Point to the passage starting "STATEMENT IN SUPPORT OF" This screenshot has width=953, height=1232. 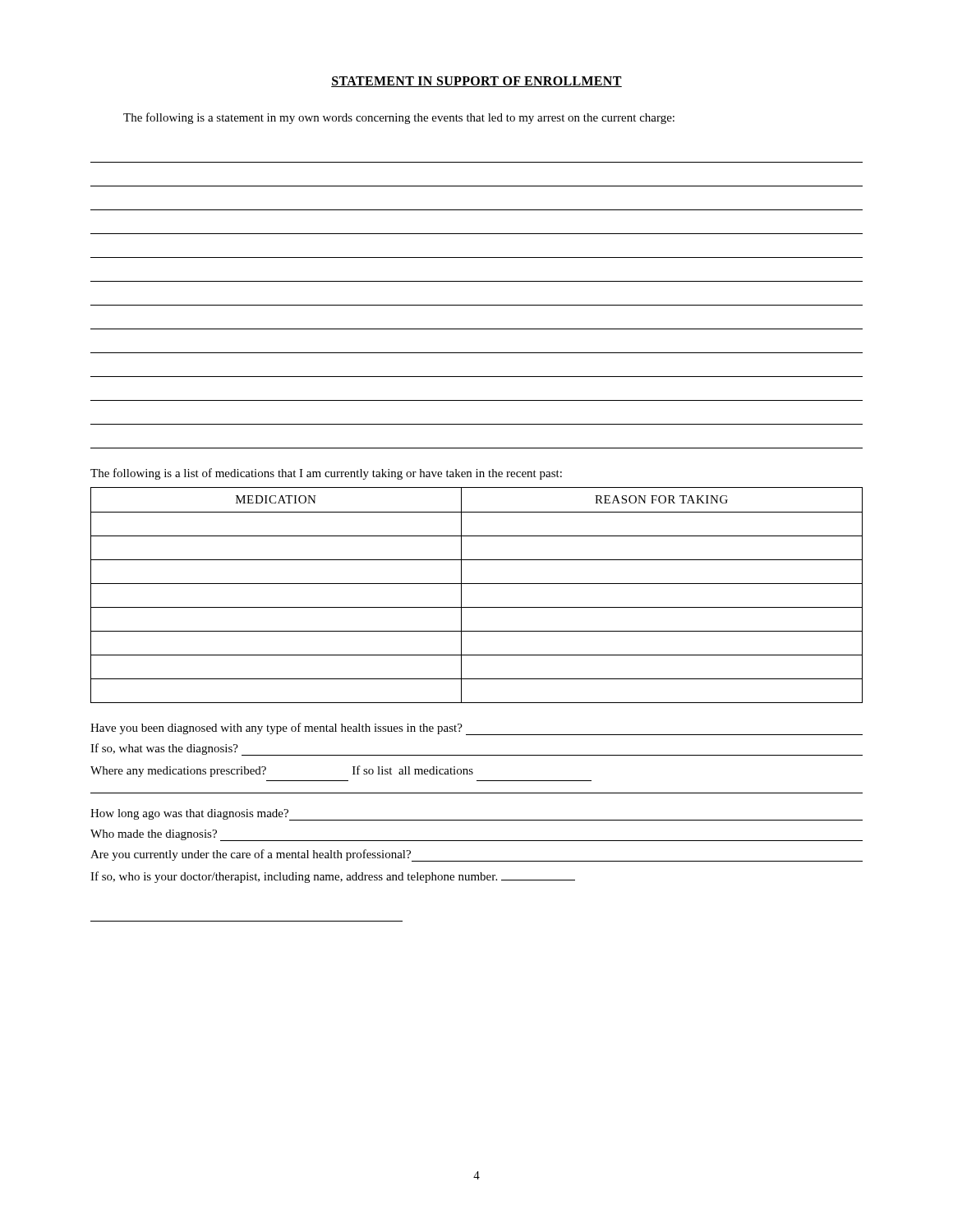click(x=476, y=81)
